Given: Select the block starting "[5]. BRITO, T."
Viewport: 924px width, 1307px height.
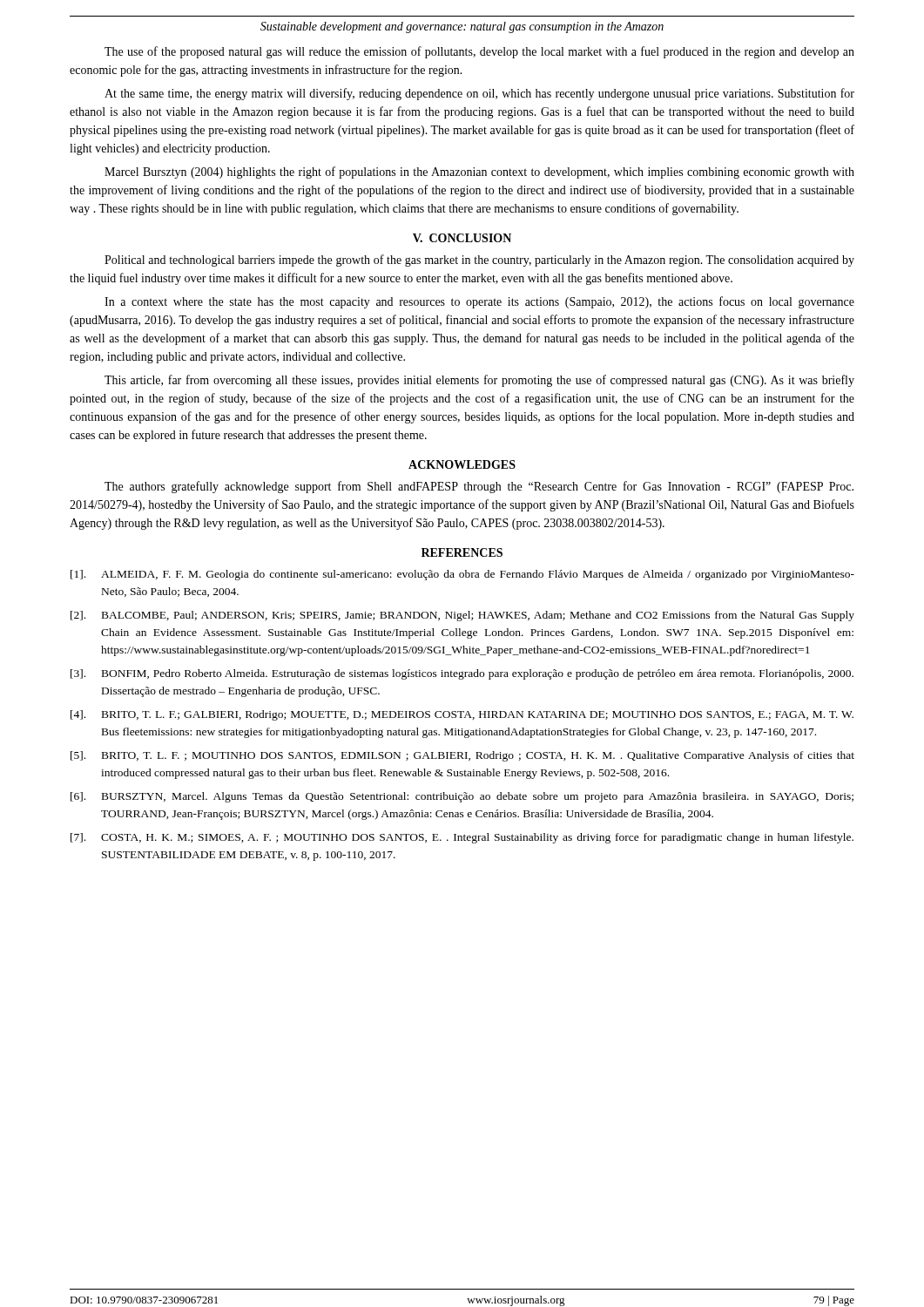Looking at the screenshot, I should (462, 764).
